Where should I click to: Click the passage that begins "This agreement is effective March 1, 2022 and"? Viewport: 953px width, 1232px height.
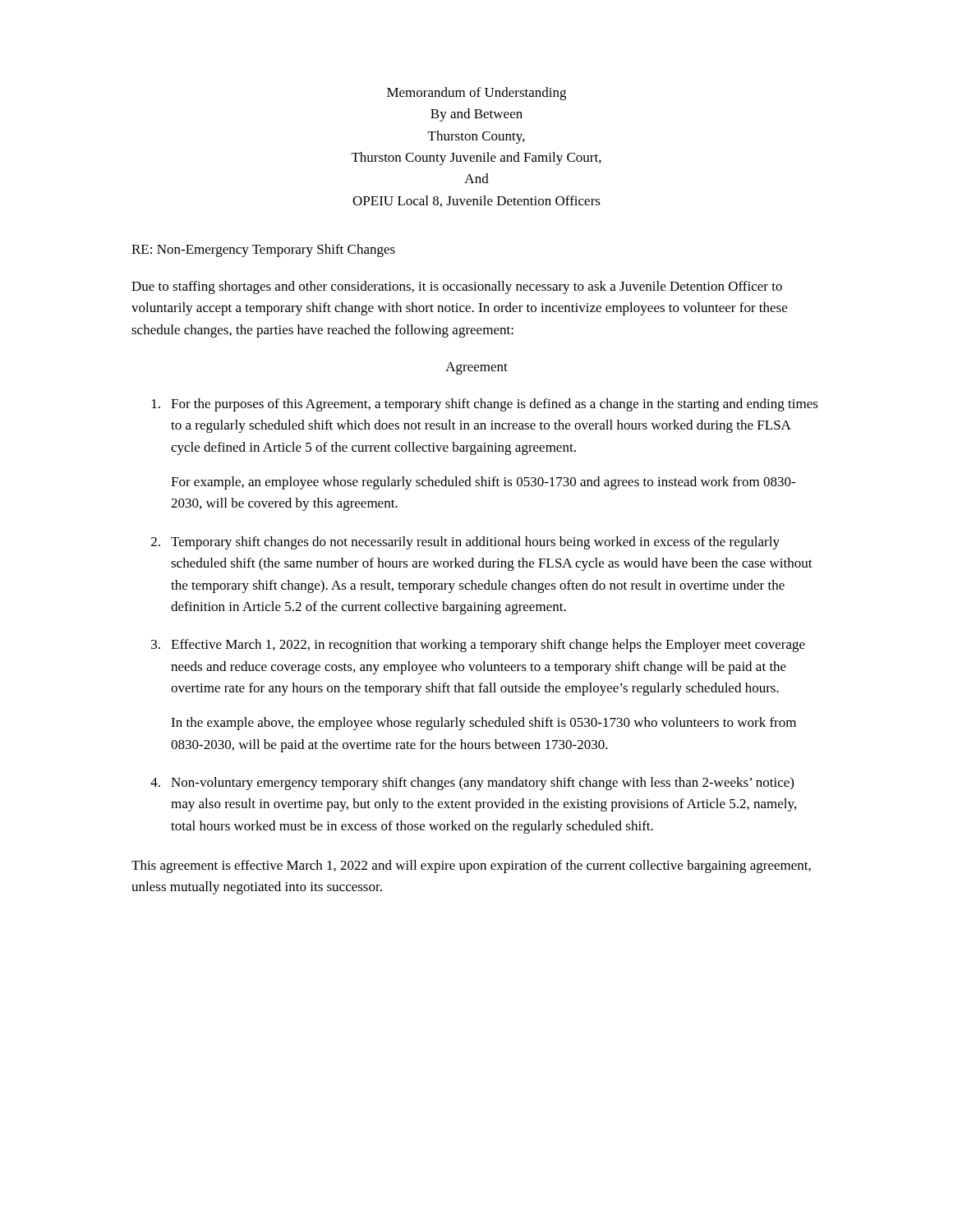pos(471,876)
